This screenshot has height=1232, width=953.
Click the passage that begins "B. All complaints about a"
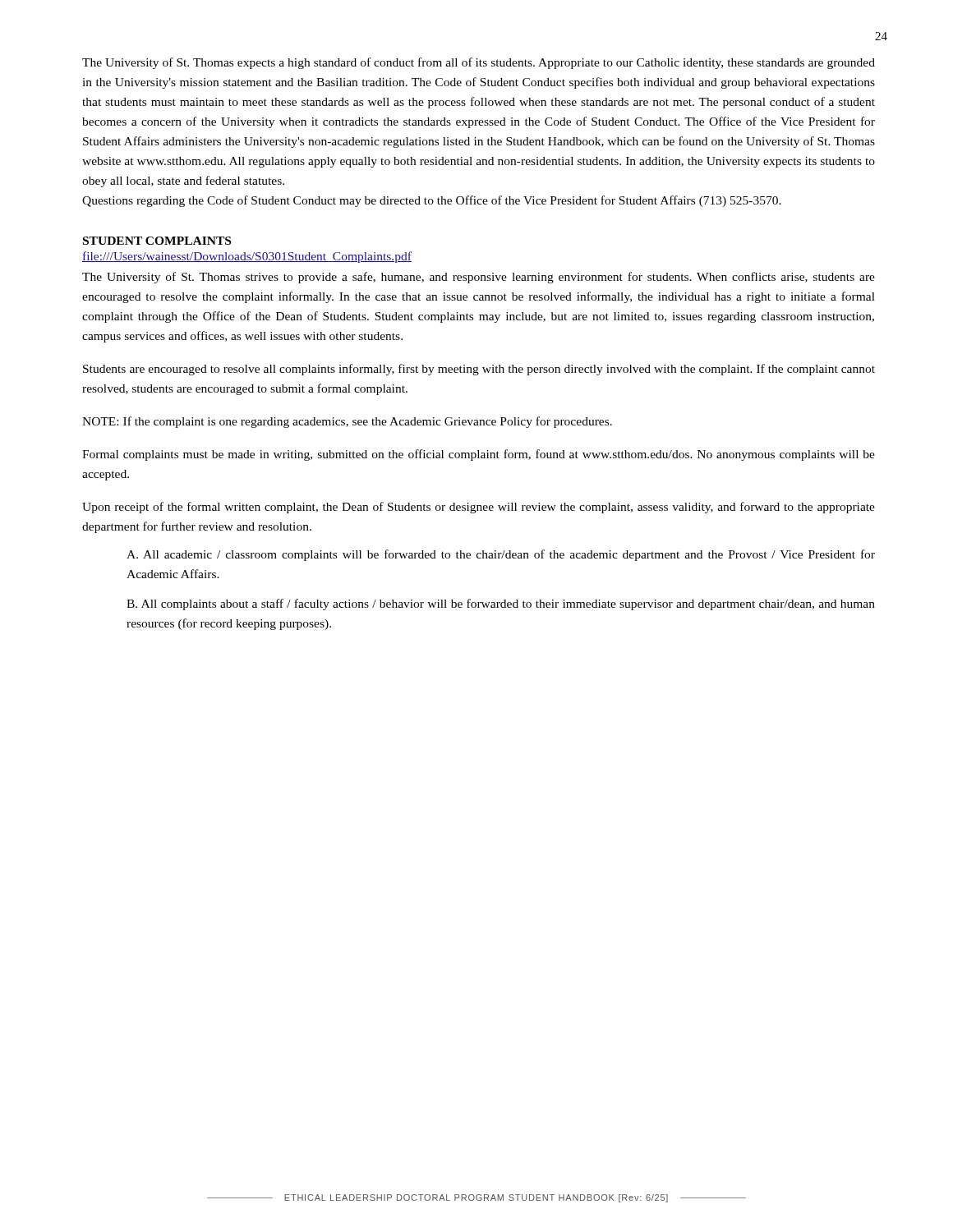tap(501, 613)
